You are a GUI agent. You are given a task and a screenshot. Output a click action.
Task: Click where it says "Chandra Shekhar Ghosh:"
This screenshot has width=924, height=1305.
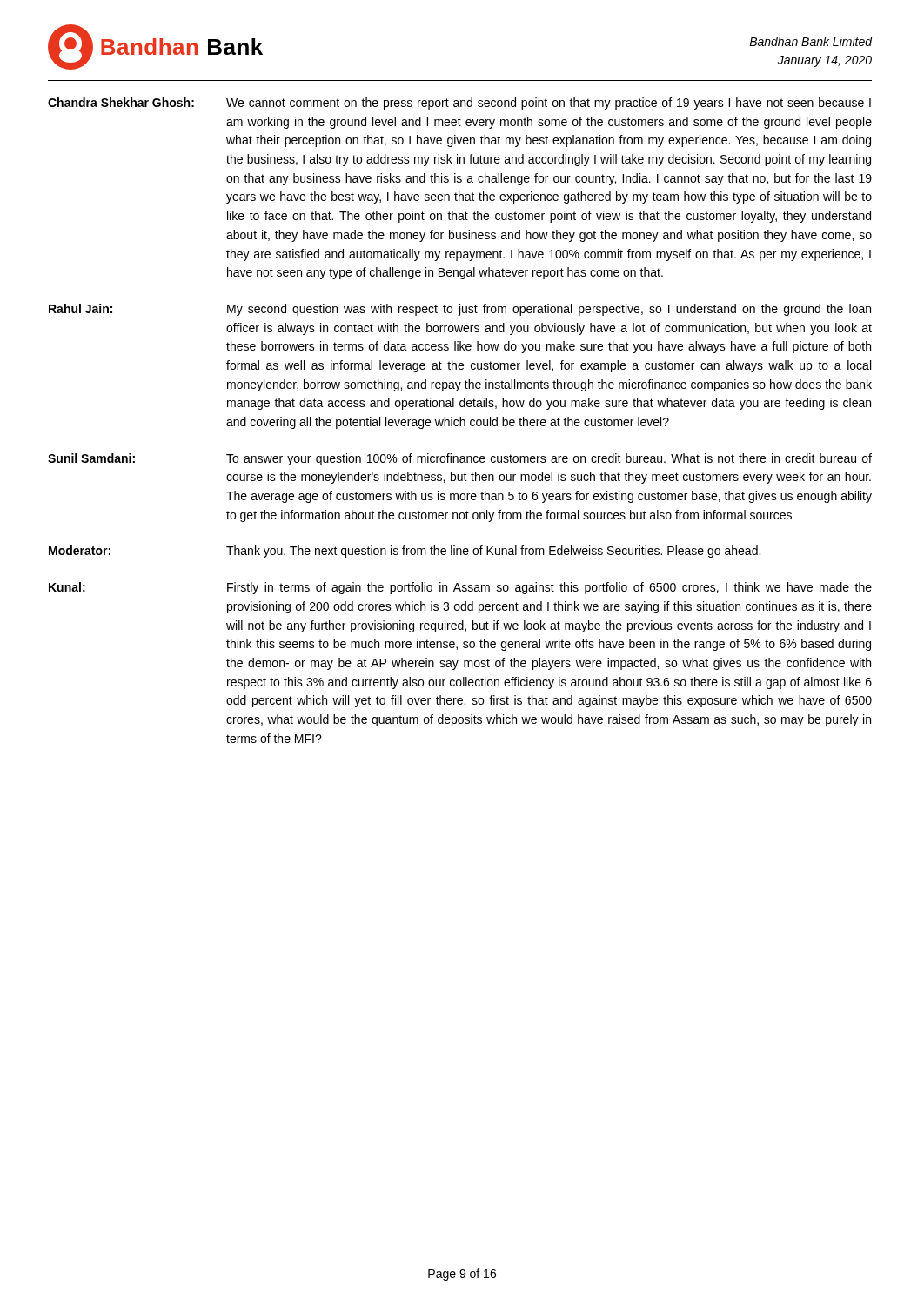click(x=121, y=103)
